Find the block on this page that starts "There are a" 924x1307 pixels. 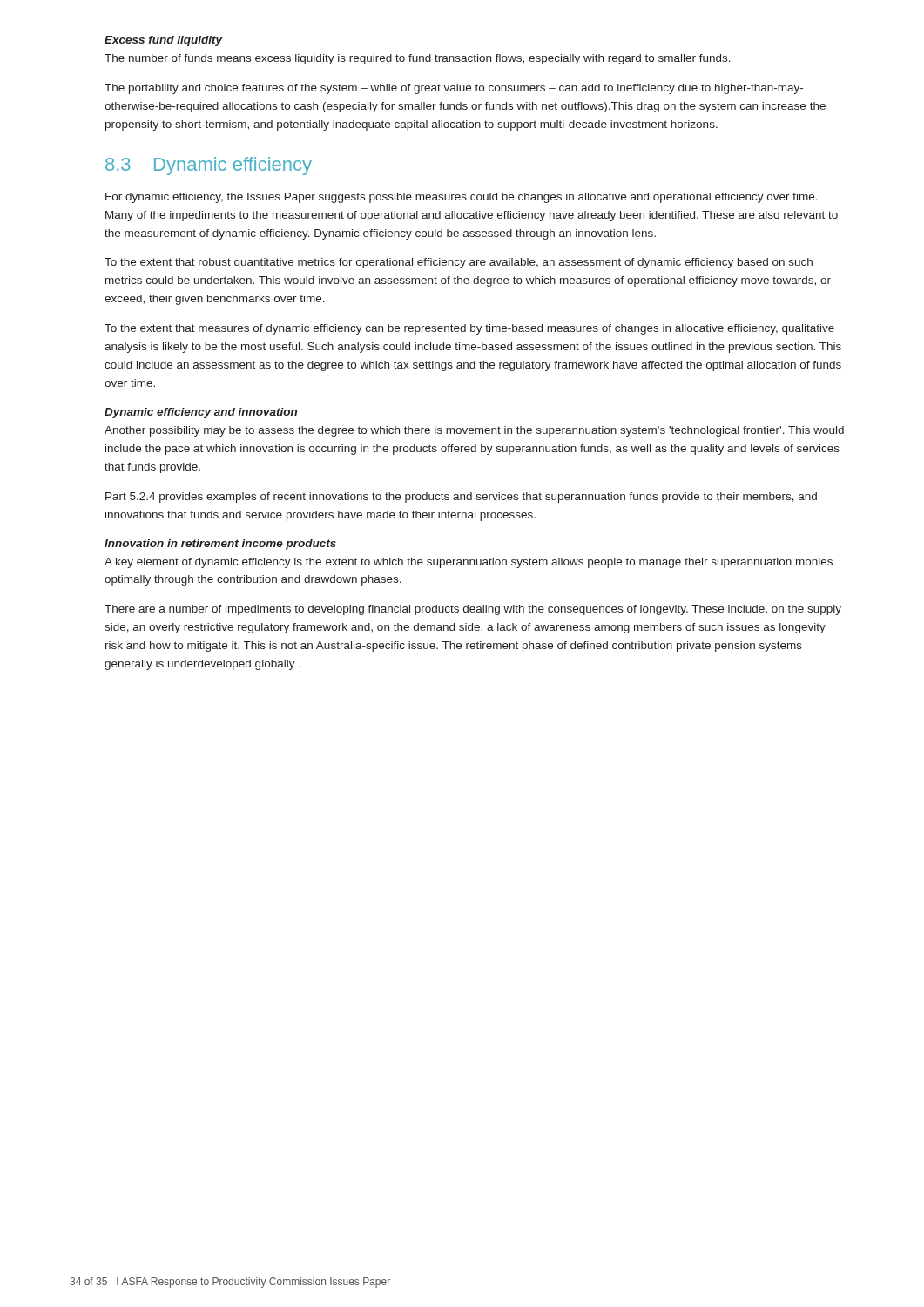(475, 637)
